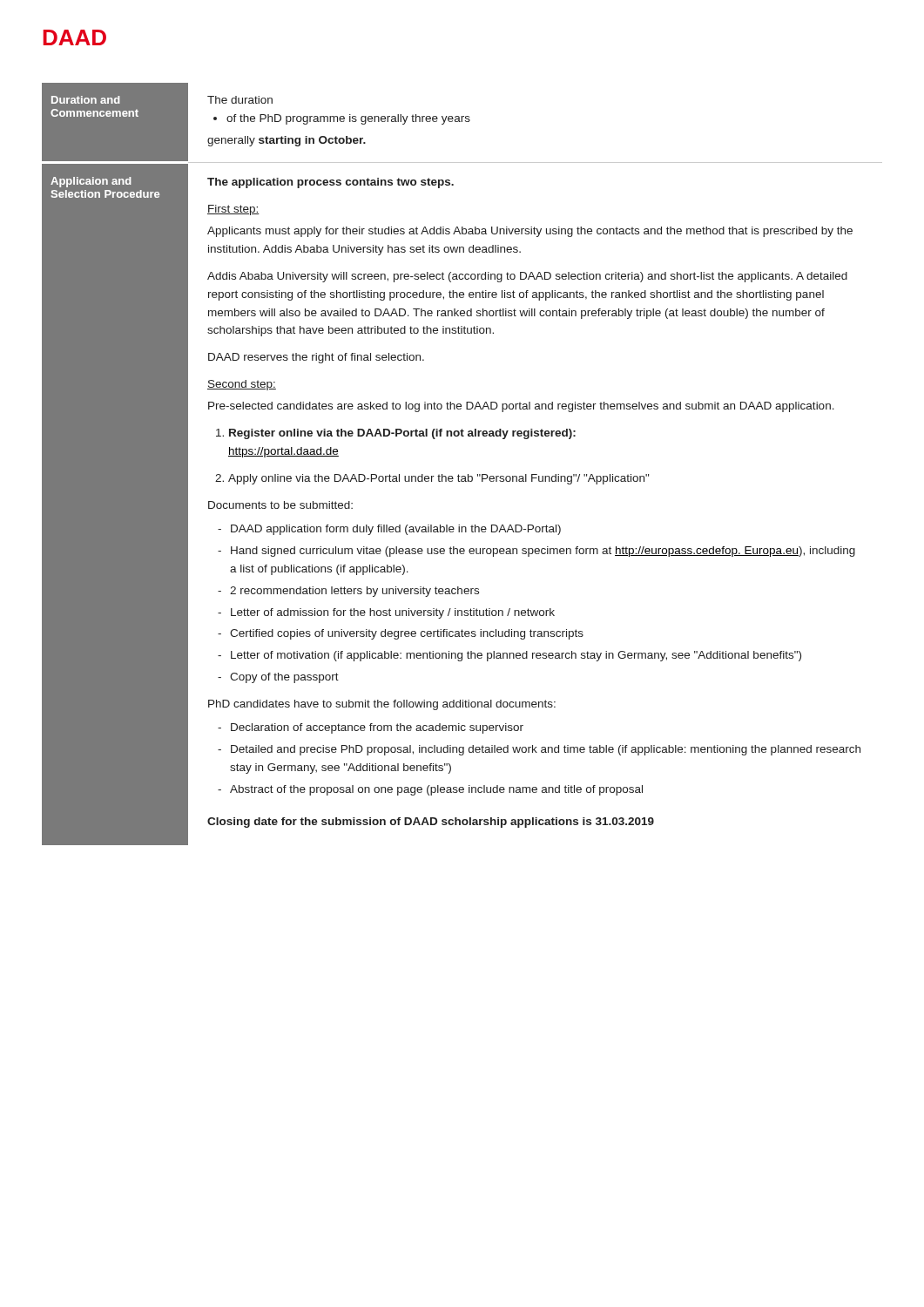
Task: Find the title
Action: tap(74, 38)
